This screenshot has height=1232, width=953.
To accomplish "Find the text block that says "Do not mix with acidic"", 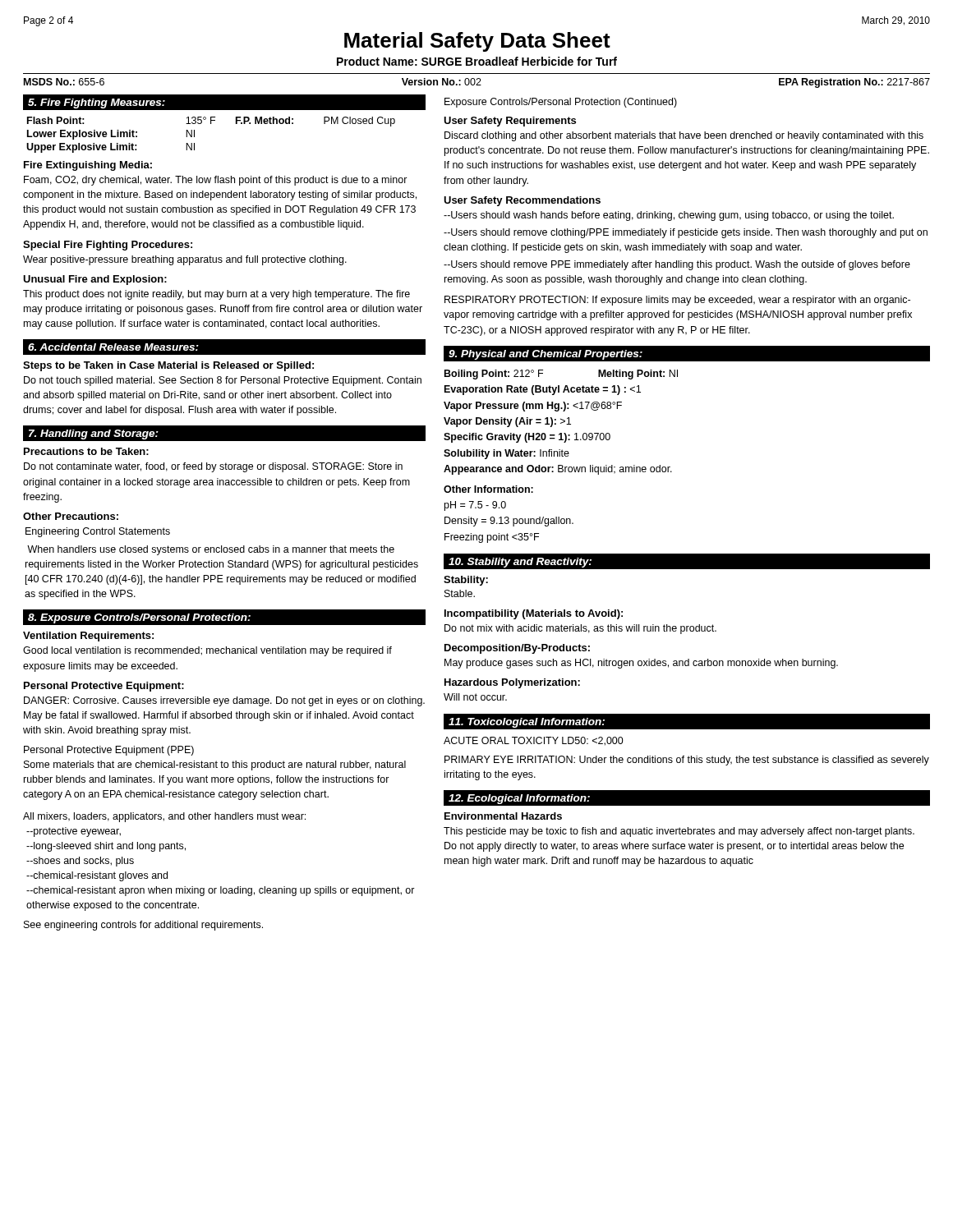I will point(580,628).
